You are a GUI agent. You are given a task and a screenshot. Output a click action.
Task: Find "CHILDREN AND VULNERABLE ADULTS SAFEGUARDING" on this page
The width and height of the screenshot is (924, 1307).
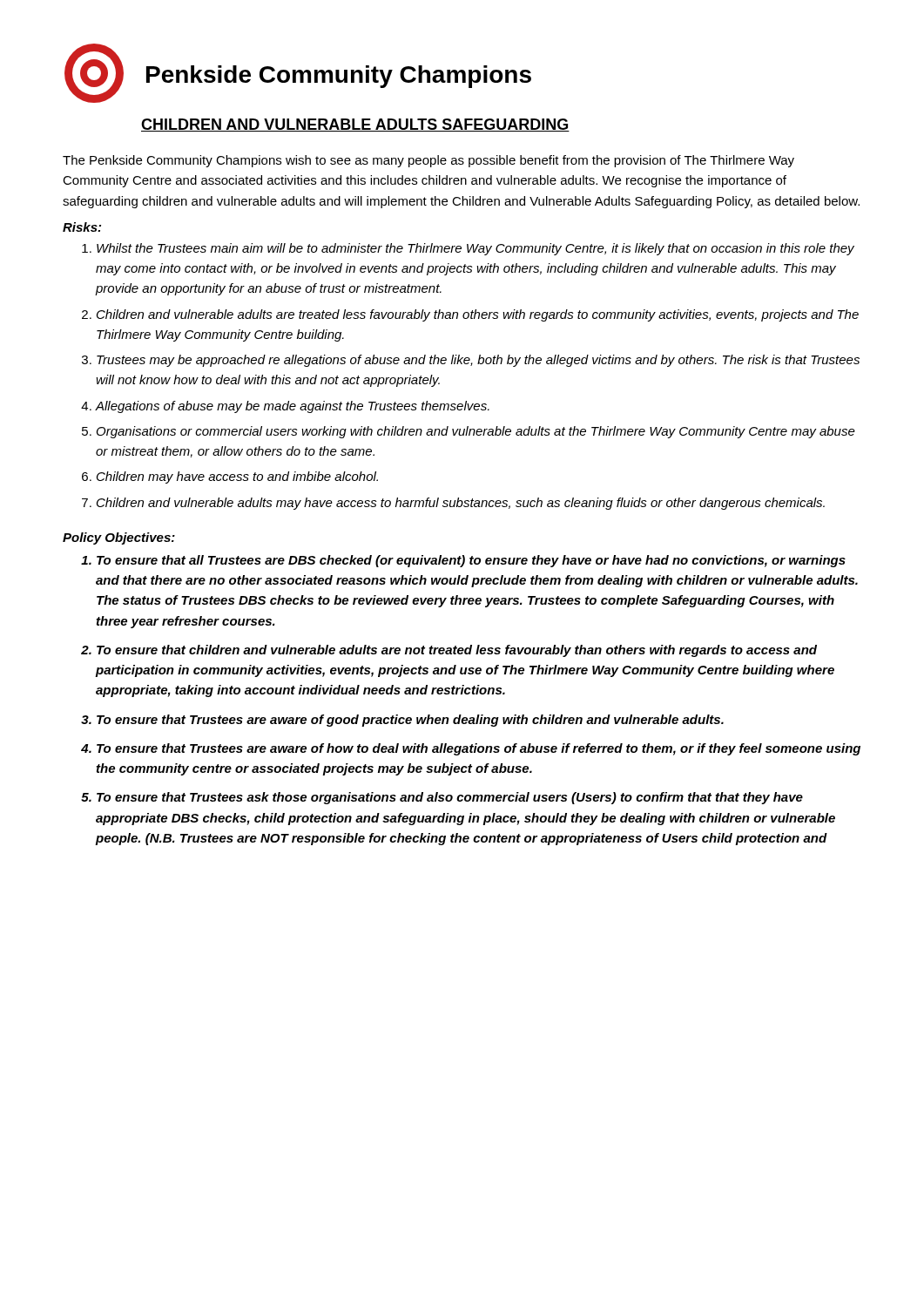point(355,125)
